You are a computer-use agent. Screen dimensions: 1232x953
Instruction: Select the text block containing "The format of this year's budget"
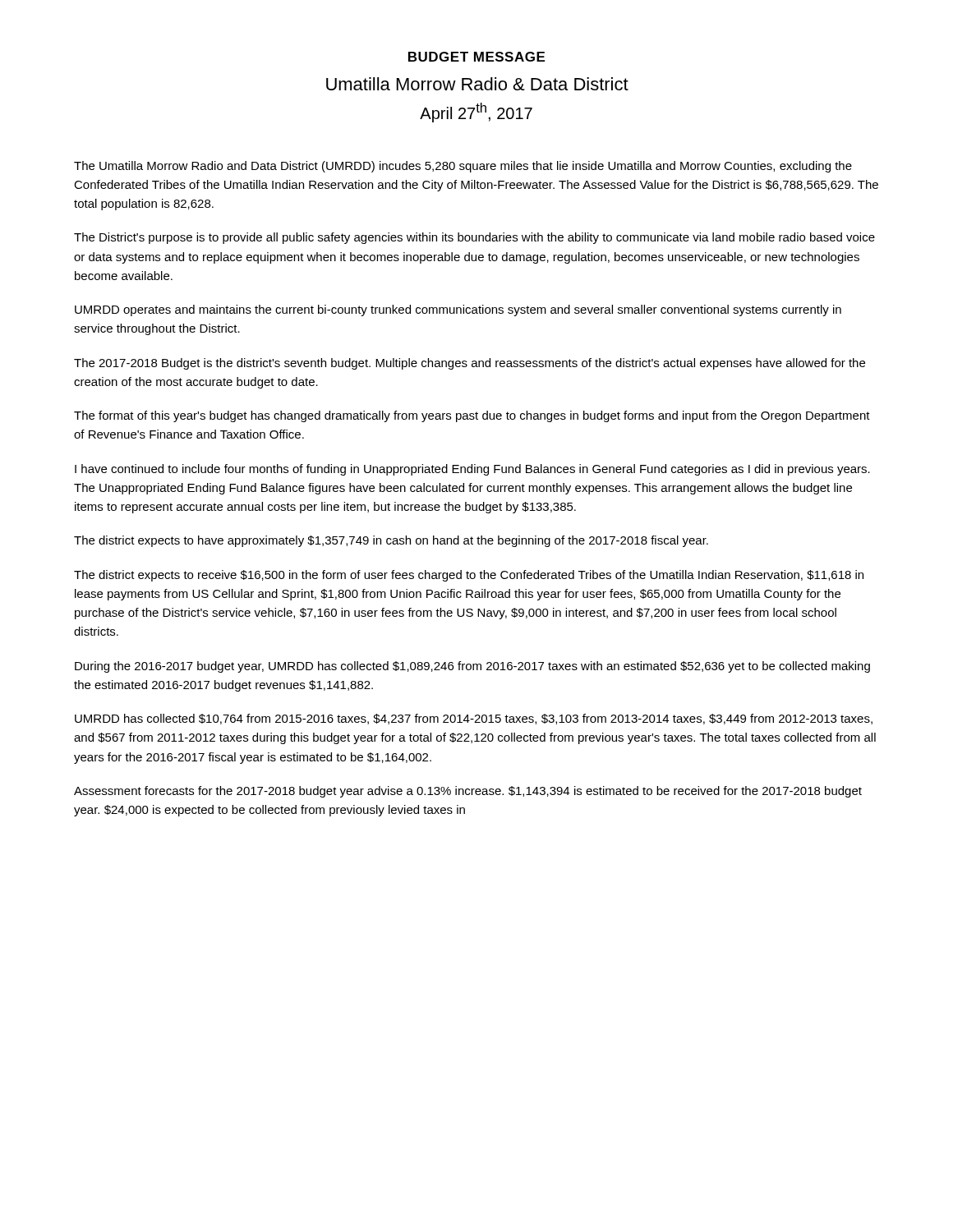point(472,425)
